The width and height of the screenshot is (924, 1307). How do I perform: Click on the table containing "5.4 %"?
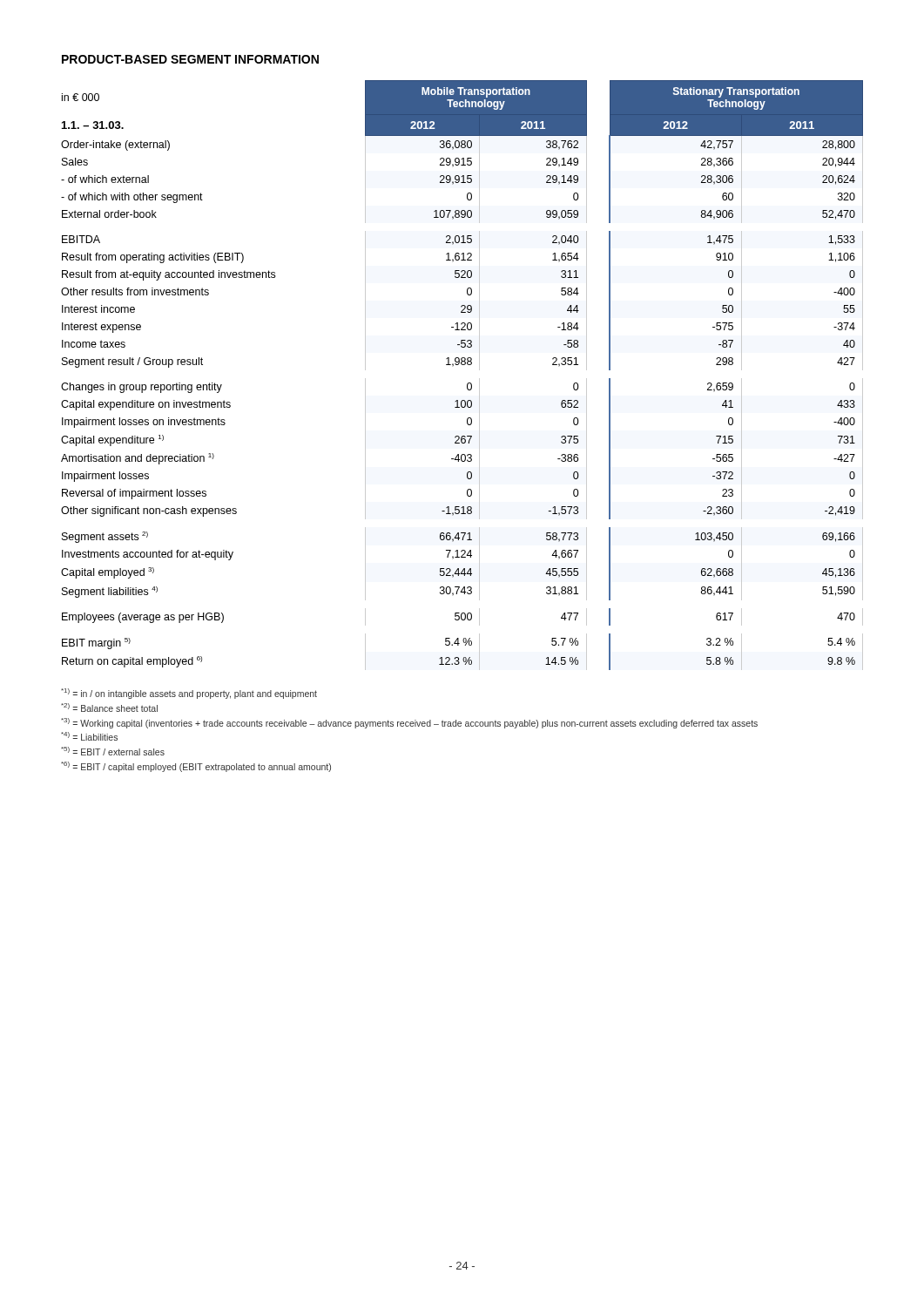pos(462,375)
